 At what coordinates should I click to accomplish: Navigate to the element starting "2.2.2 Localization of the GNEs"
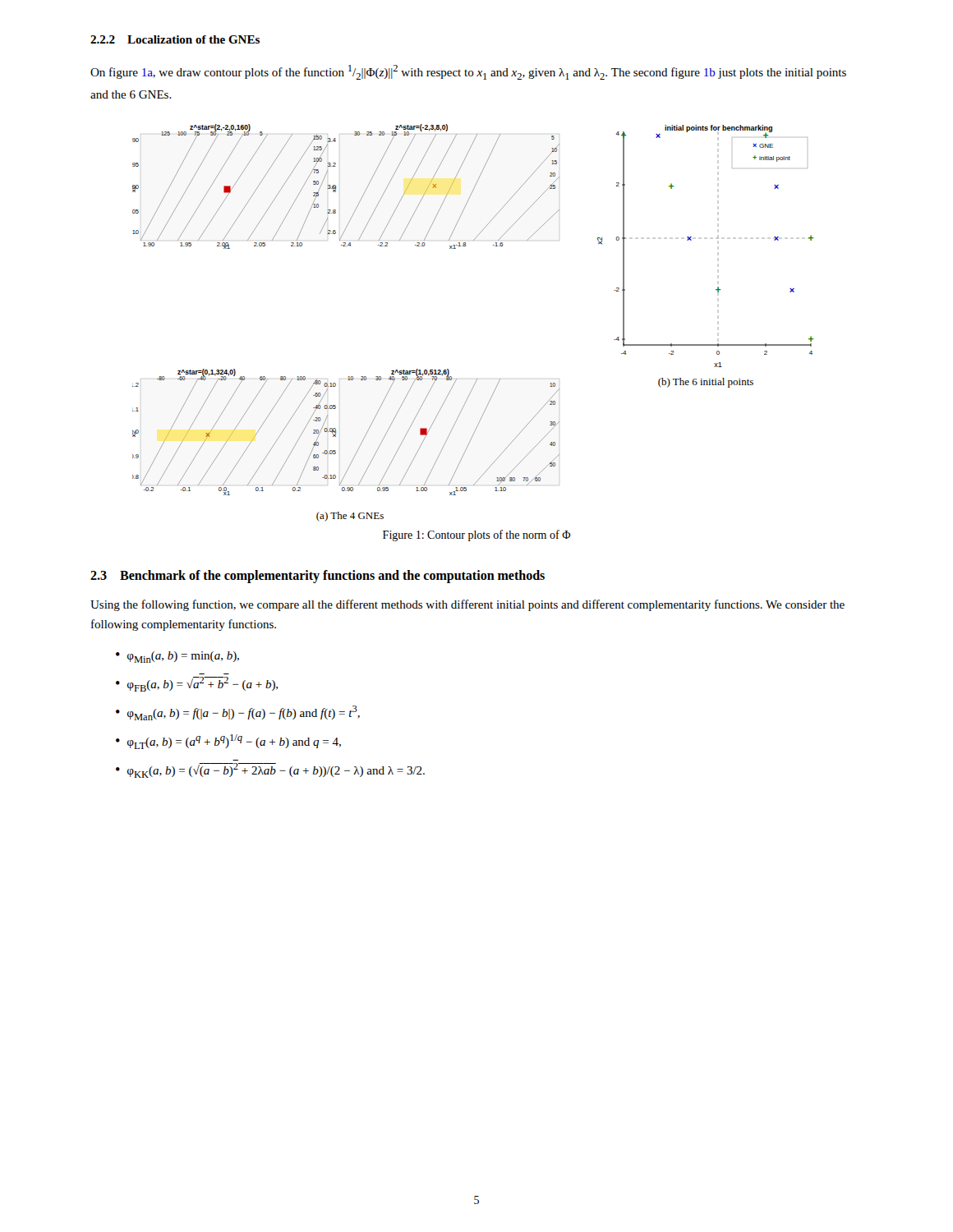click(x=175, y=39)
